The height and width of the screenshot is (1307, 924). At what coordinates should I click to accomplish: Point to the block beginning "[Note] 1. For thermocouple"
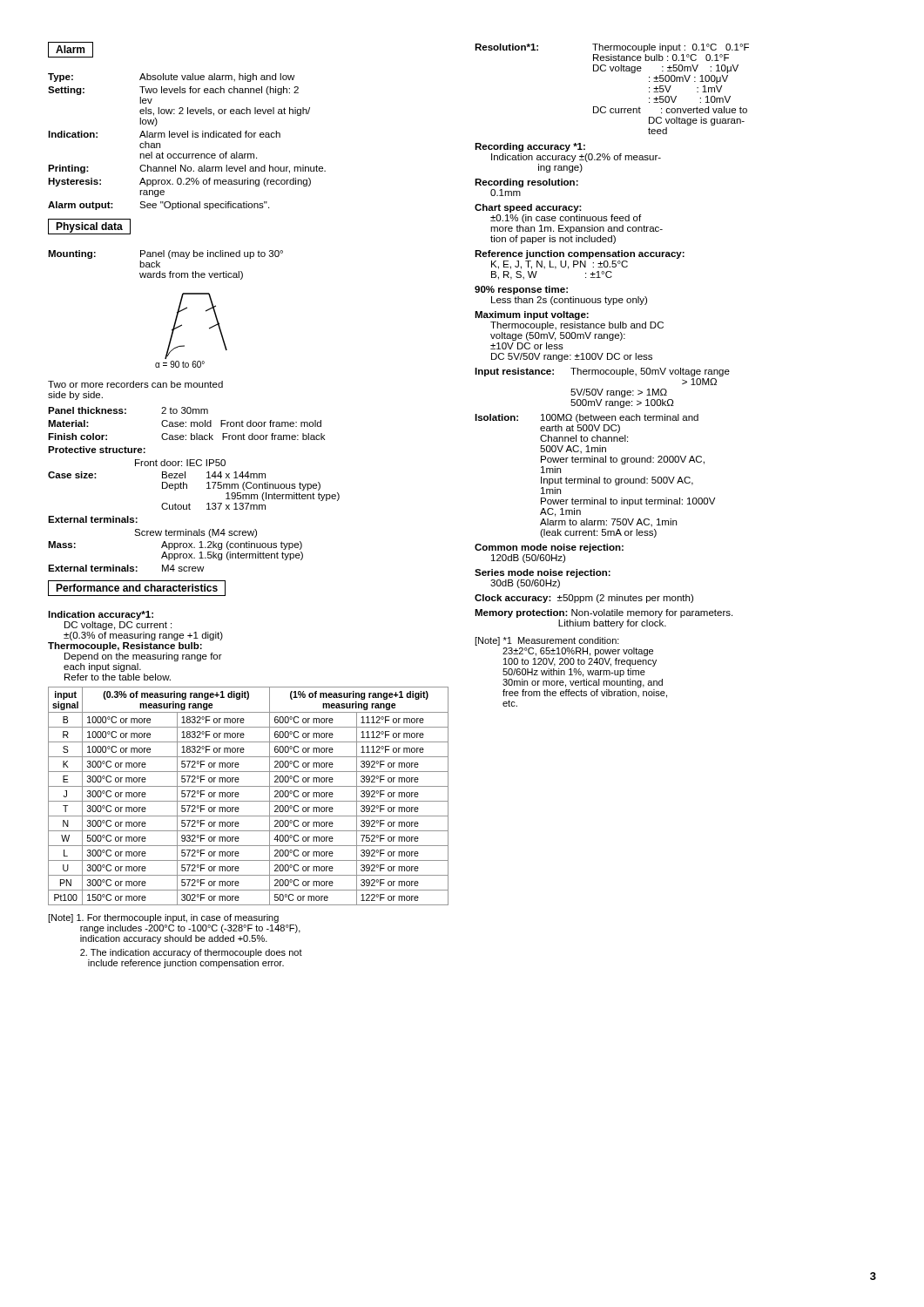click(x=174, y=928)
